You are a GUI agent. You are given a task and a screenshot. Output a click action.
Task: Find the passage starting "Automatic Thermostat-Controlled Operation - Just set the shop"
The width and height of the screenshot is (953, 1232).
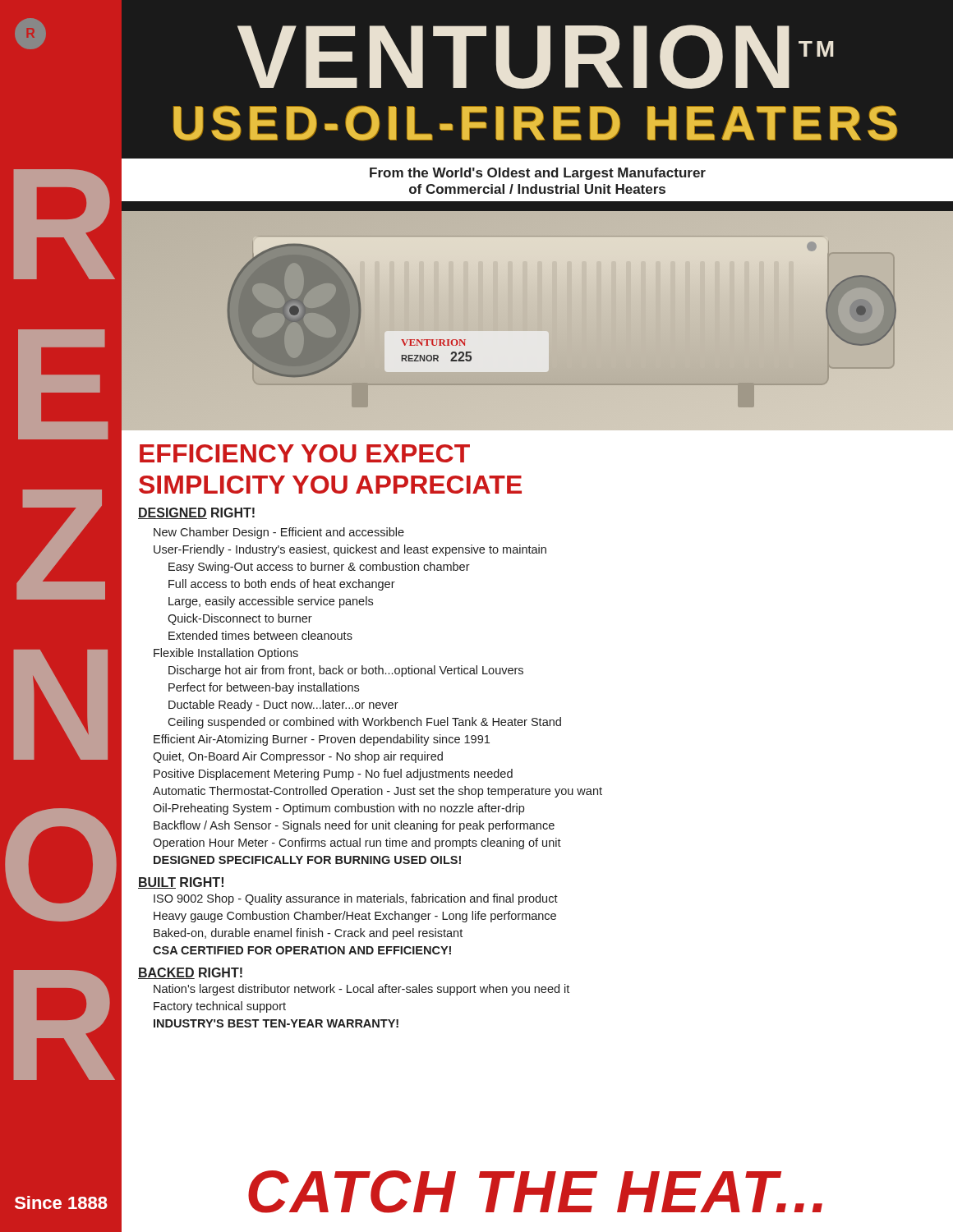pyautogui.click(x=545, y=792)
